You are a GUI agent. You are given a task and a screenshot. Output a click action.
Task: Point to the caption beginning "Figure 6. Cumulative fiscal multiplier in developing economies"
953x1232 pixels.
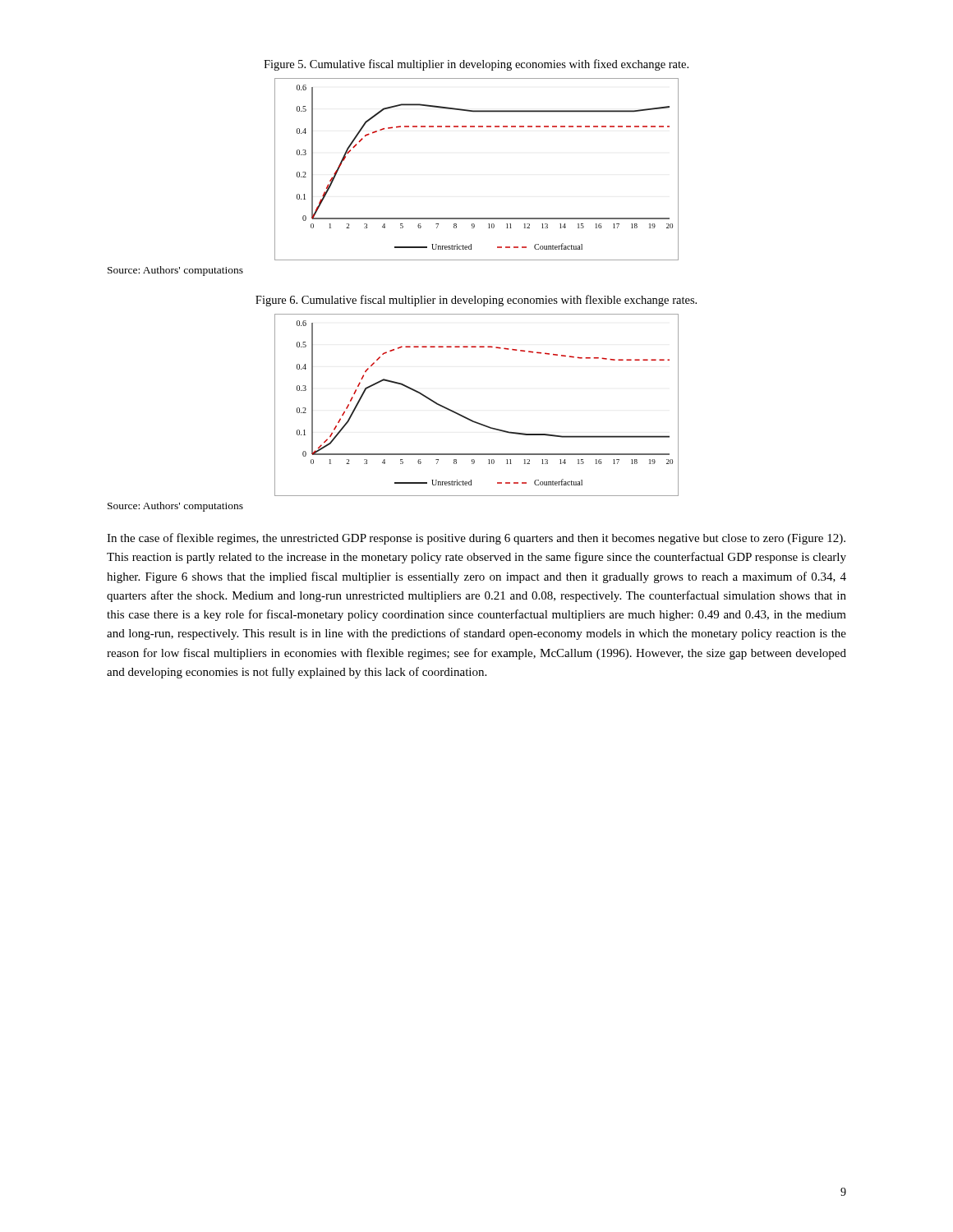coord(476,300)
